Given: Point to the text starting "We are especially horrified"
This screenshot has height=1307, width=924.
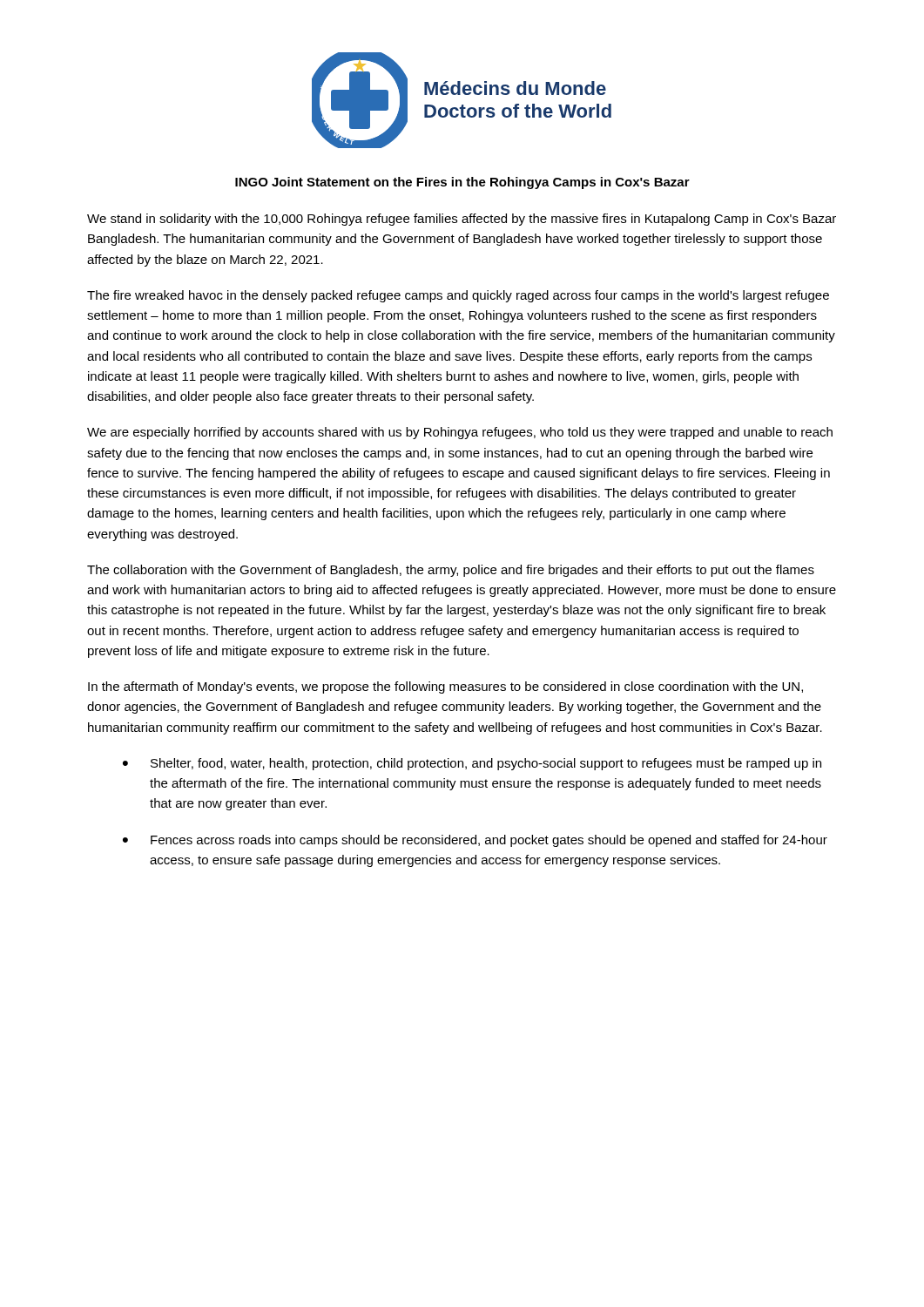Looking at the screenshot, I should 460,483.
